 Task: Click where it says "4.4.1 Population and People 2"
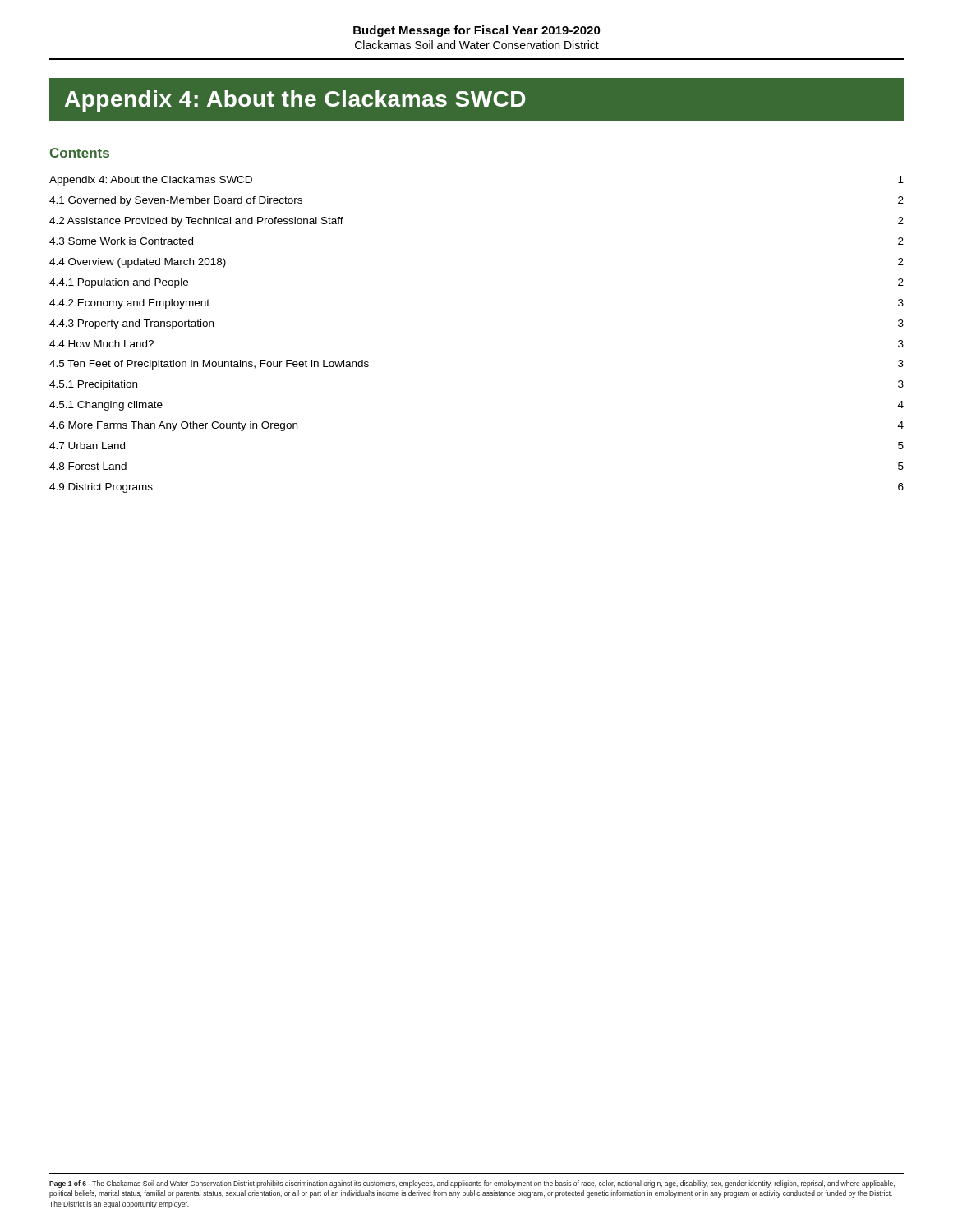[x=121, y=285]
